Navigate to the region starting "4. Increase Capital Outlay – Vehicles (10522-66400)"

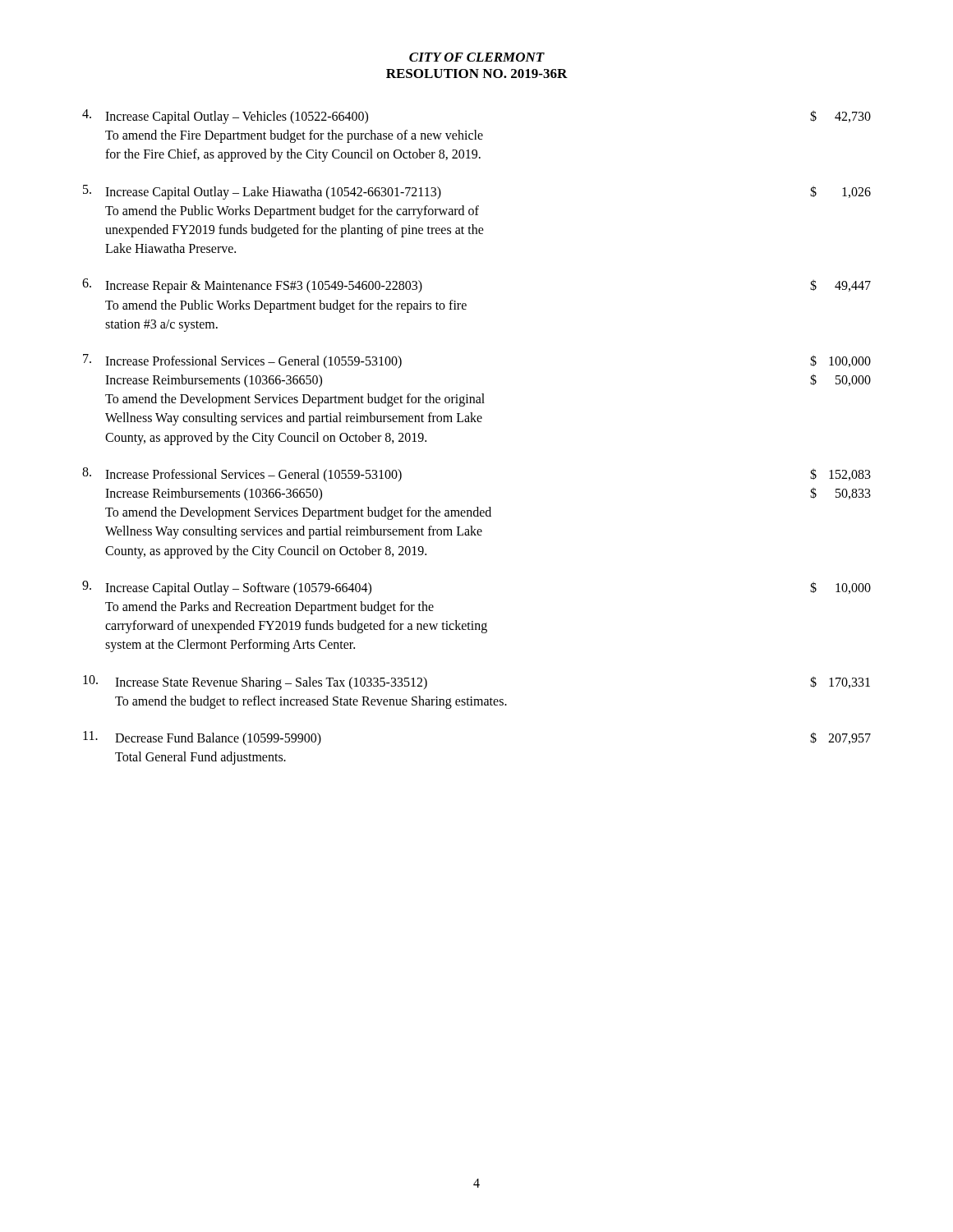[476, 135]
